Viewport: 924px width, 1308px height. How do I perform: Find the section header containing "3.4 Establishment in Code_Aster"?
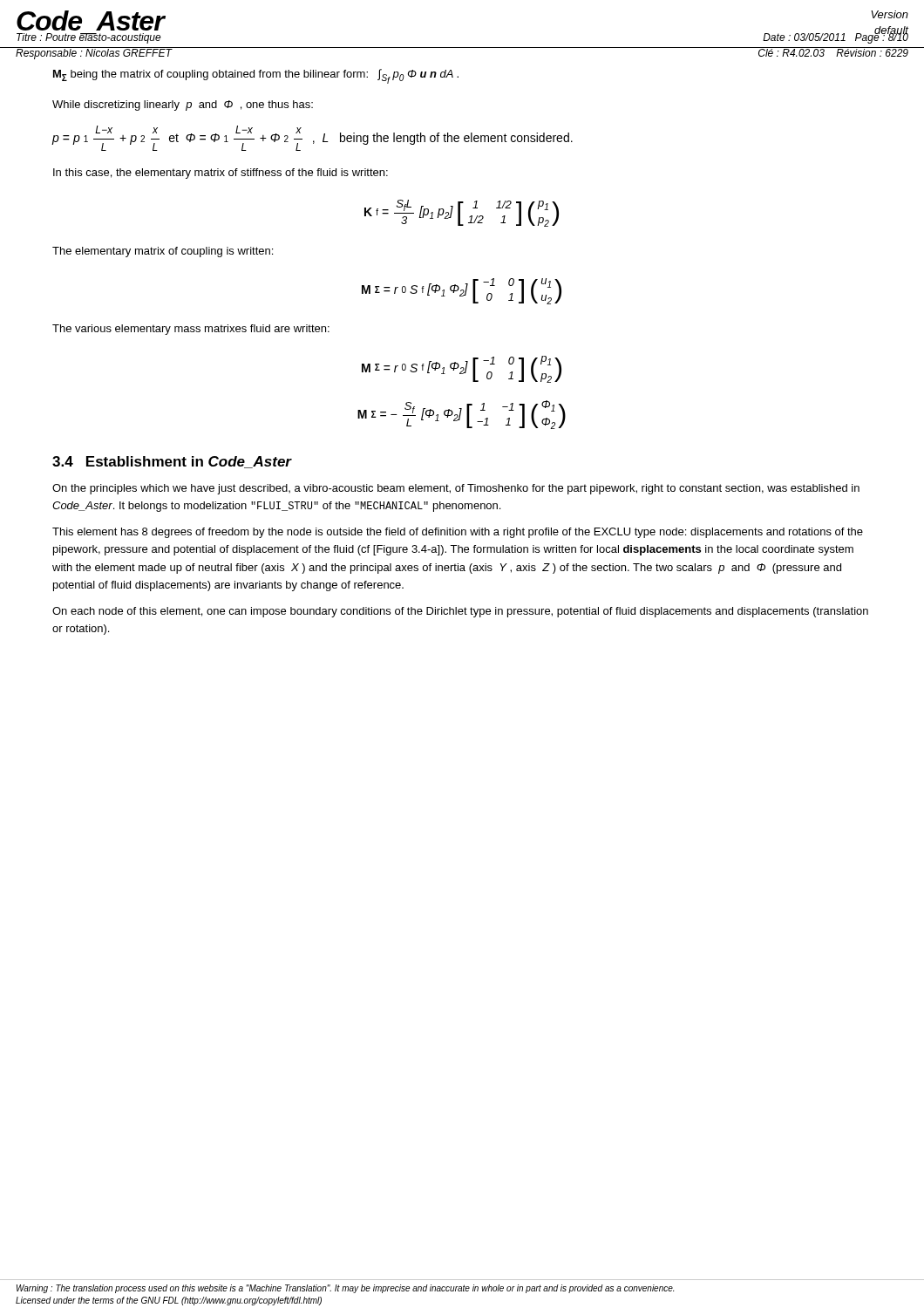tap(172, 461)
